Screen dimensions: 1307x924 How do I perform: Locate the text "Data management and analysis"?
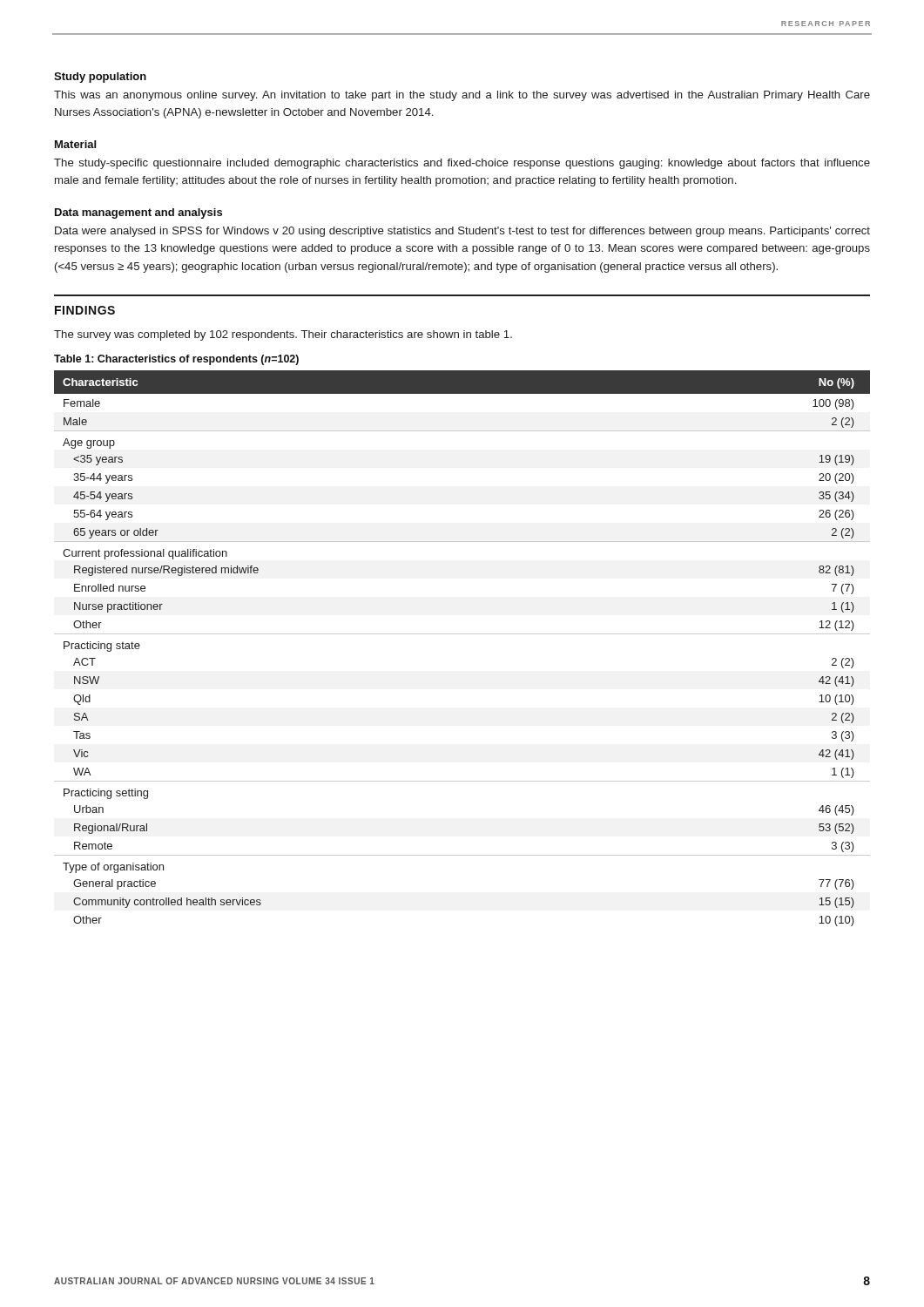coord(138,212)
